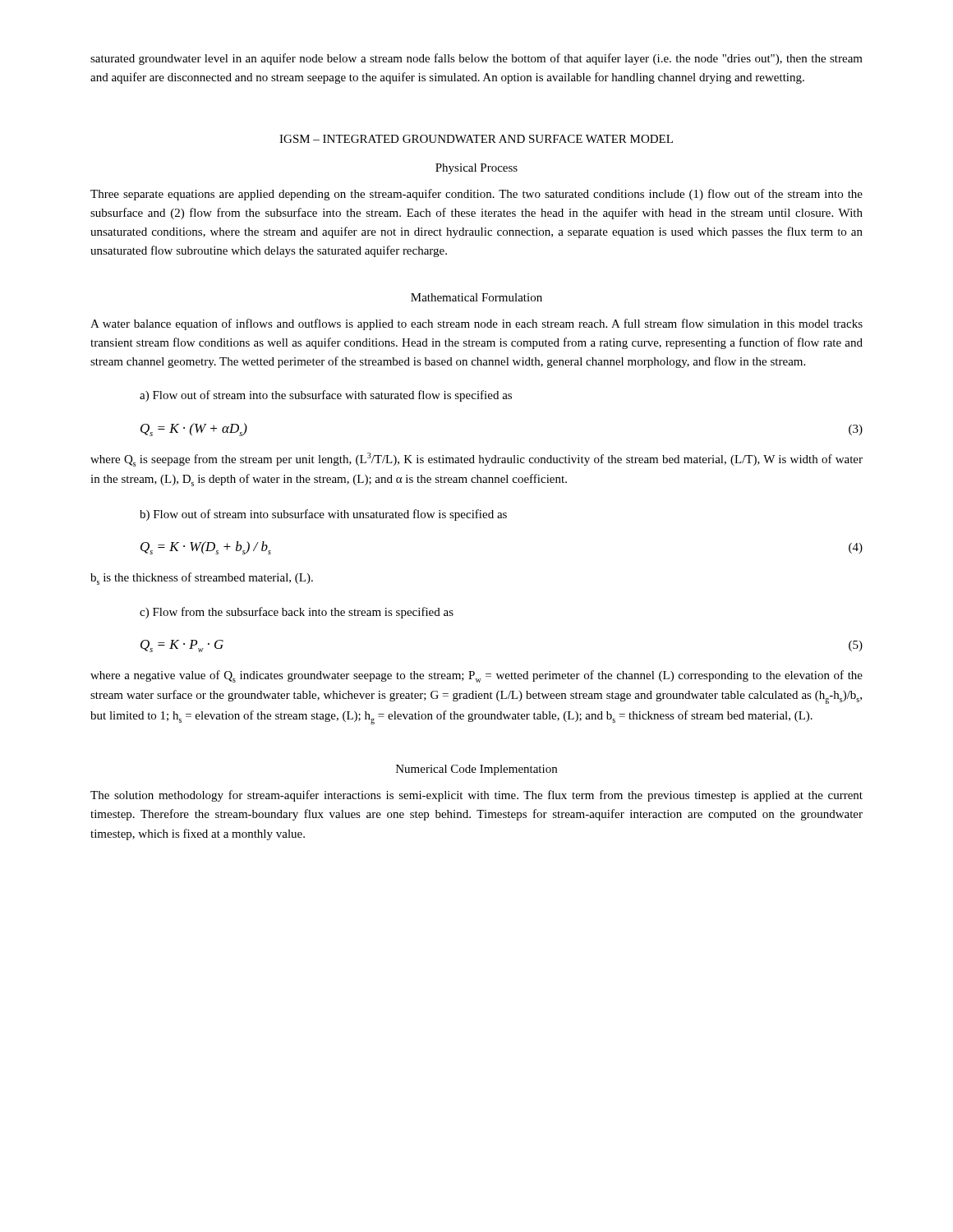Image resolution: width=953 pixels, height=1232 pixels.
Task: Click the passage that begins "where Qs is seepage from the stream per"
Action: click(476, 470)
